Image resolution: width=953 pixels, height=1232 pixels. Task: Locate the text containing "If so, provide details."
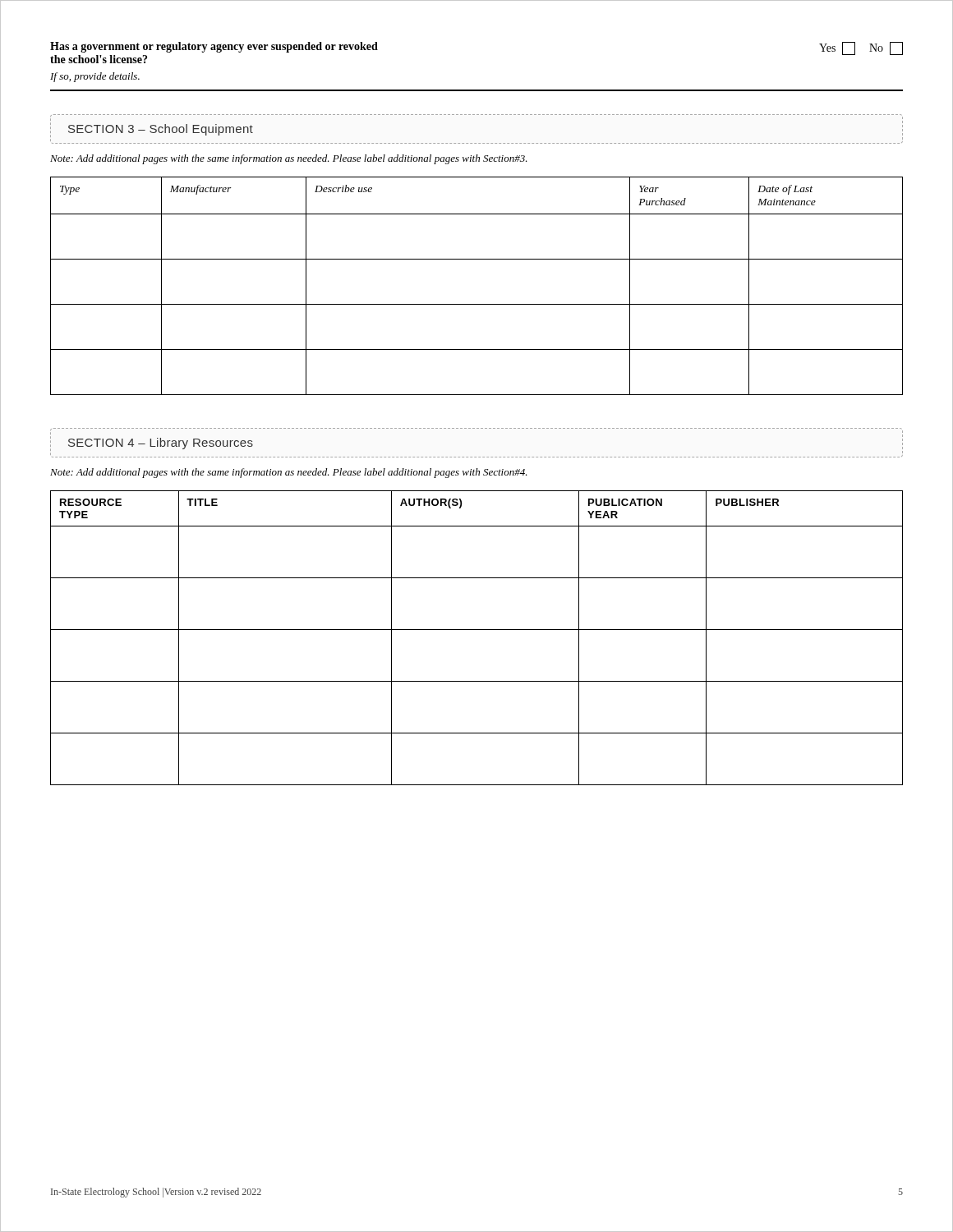click(x=95, y=76)
